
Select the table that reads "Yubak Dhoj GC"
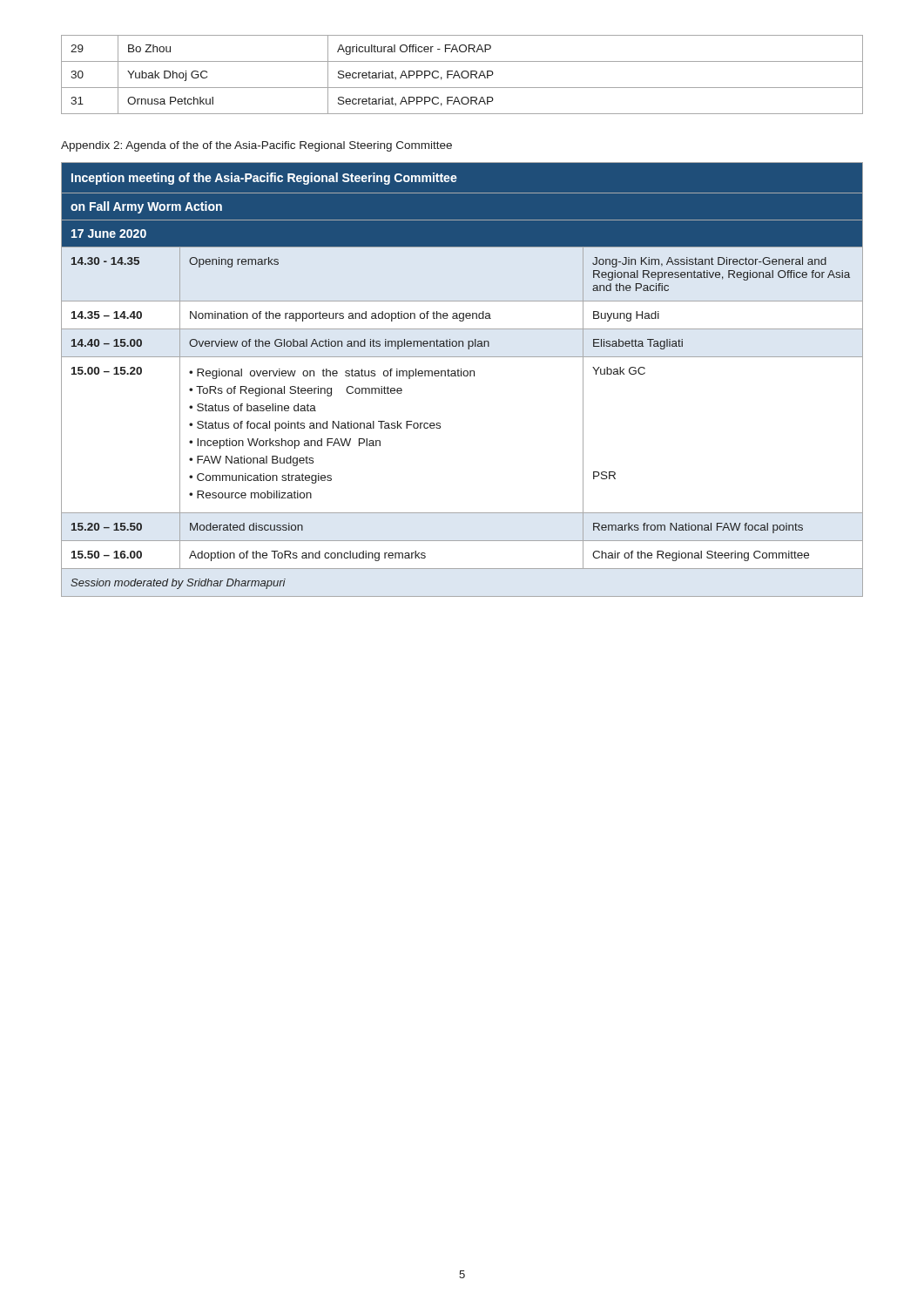pos(462,74)
